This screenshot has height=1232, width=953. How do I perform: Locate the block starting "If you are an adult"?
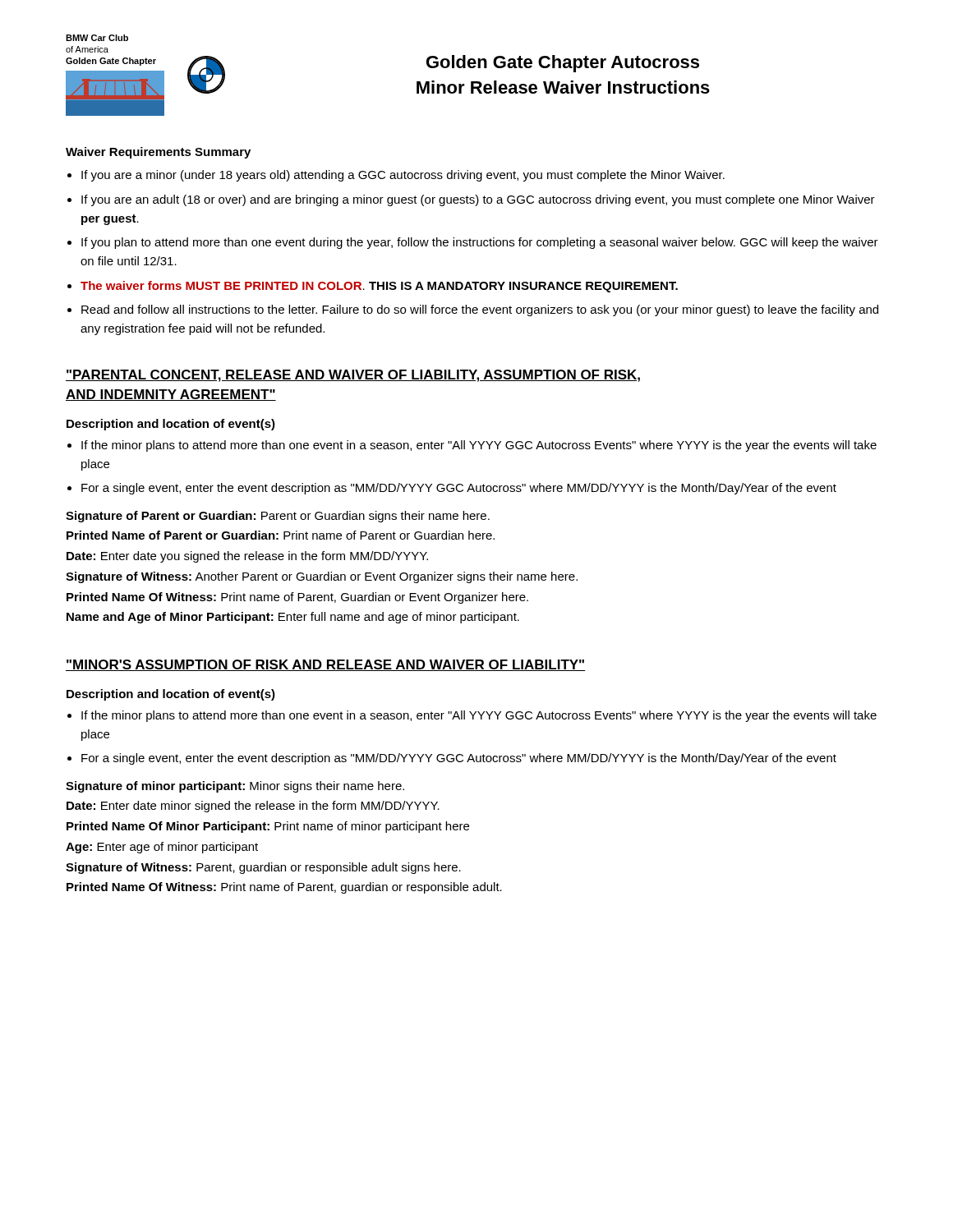478,208
